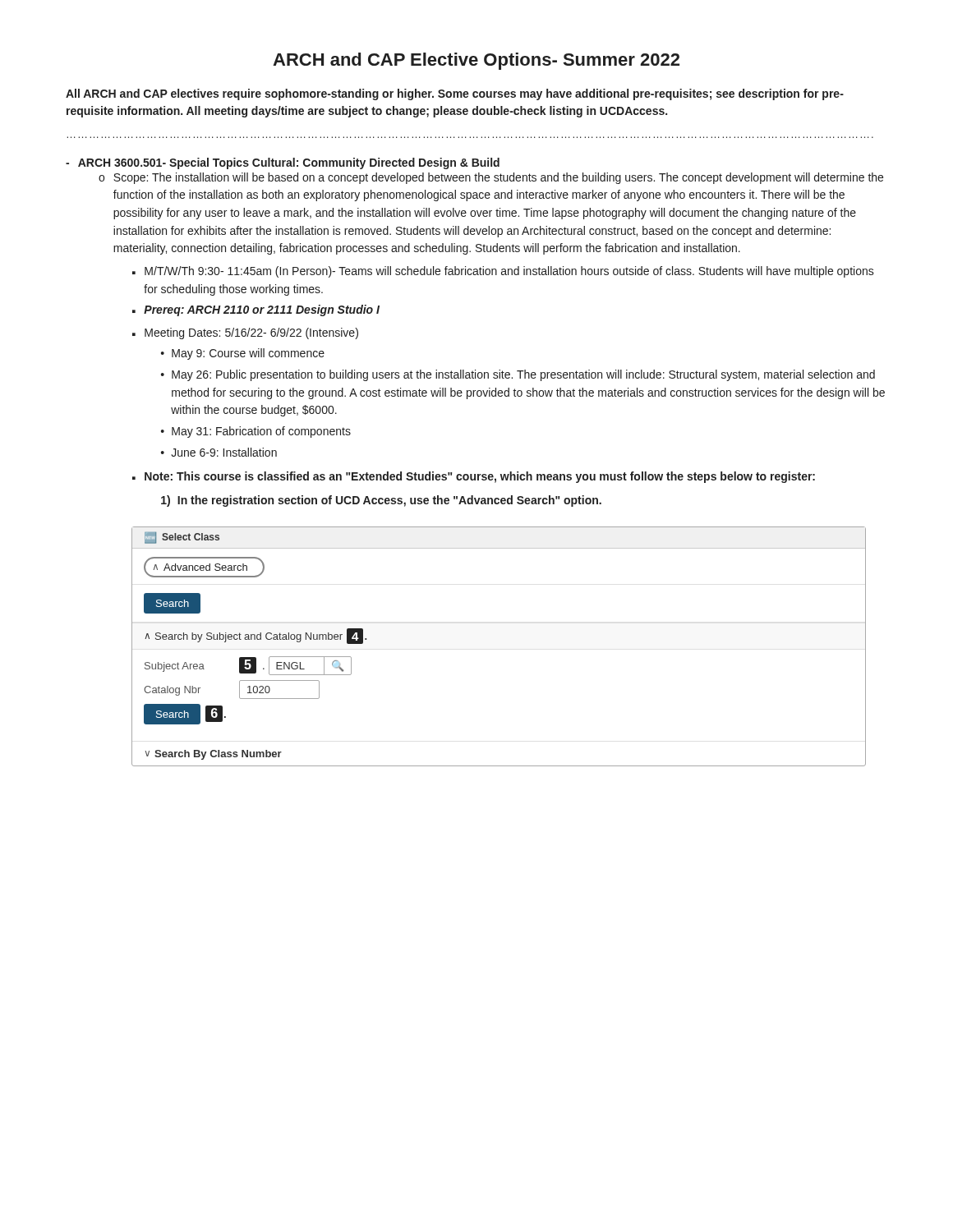This screenshot has width=953, height=1232.
Task: Where is the passage that starts "May 26: Public presentation to building users"?
Action: (x=528, y=392)
